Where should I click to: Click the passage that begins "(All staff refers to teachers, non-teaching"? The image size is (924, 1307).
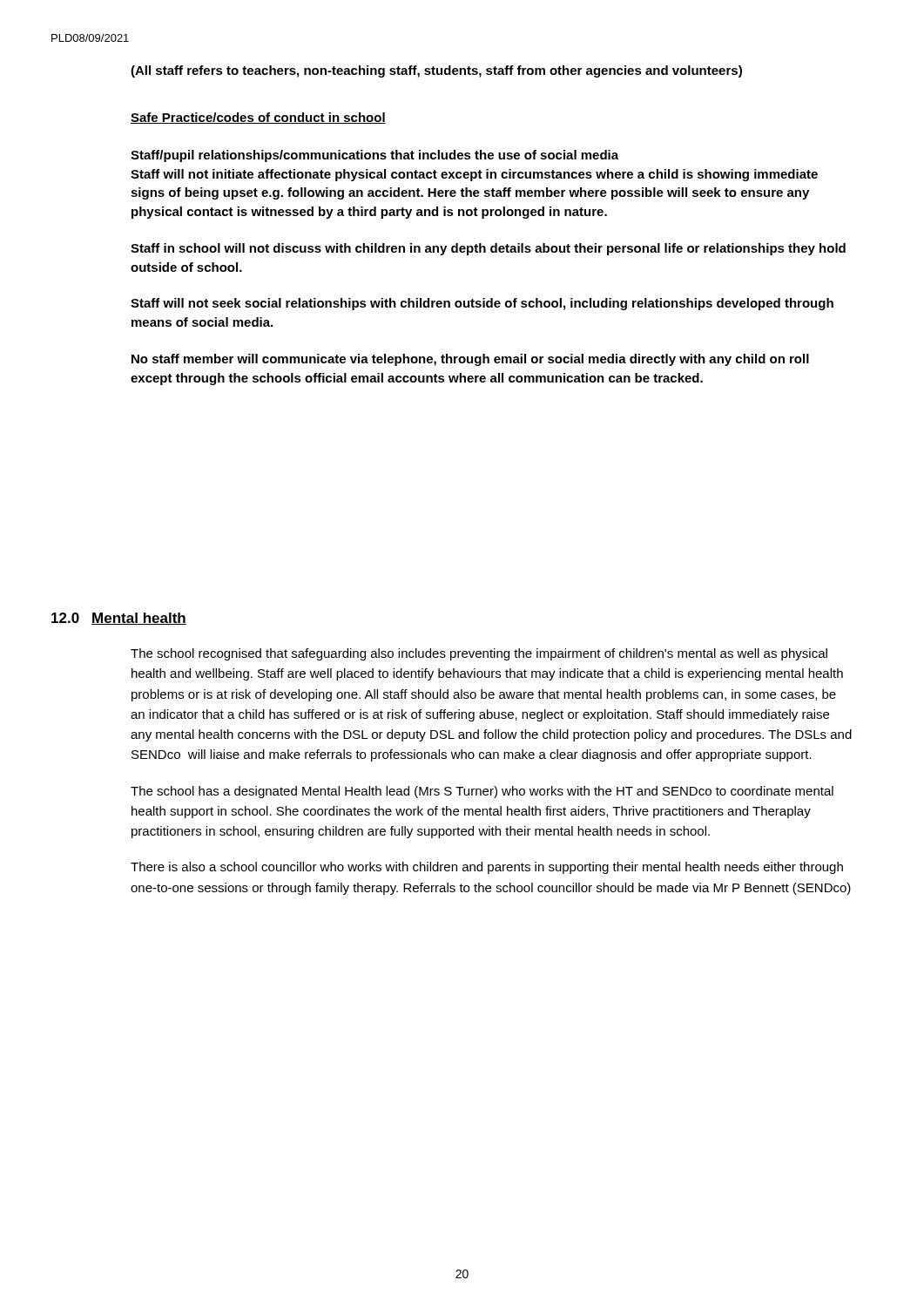[437, 70]
